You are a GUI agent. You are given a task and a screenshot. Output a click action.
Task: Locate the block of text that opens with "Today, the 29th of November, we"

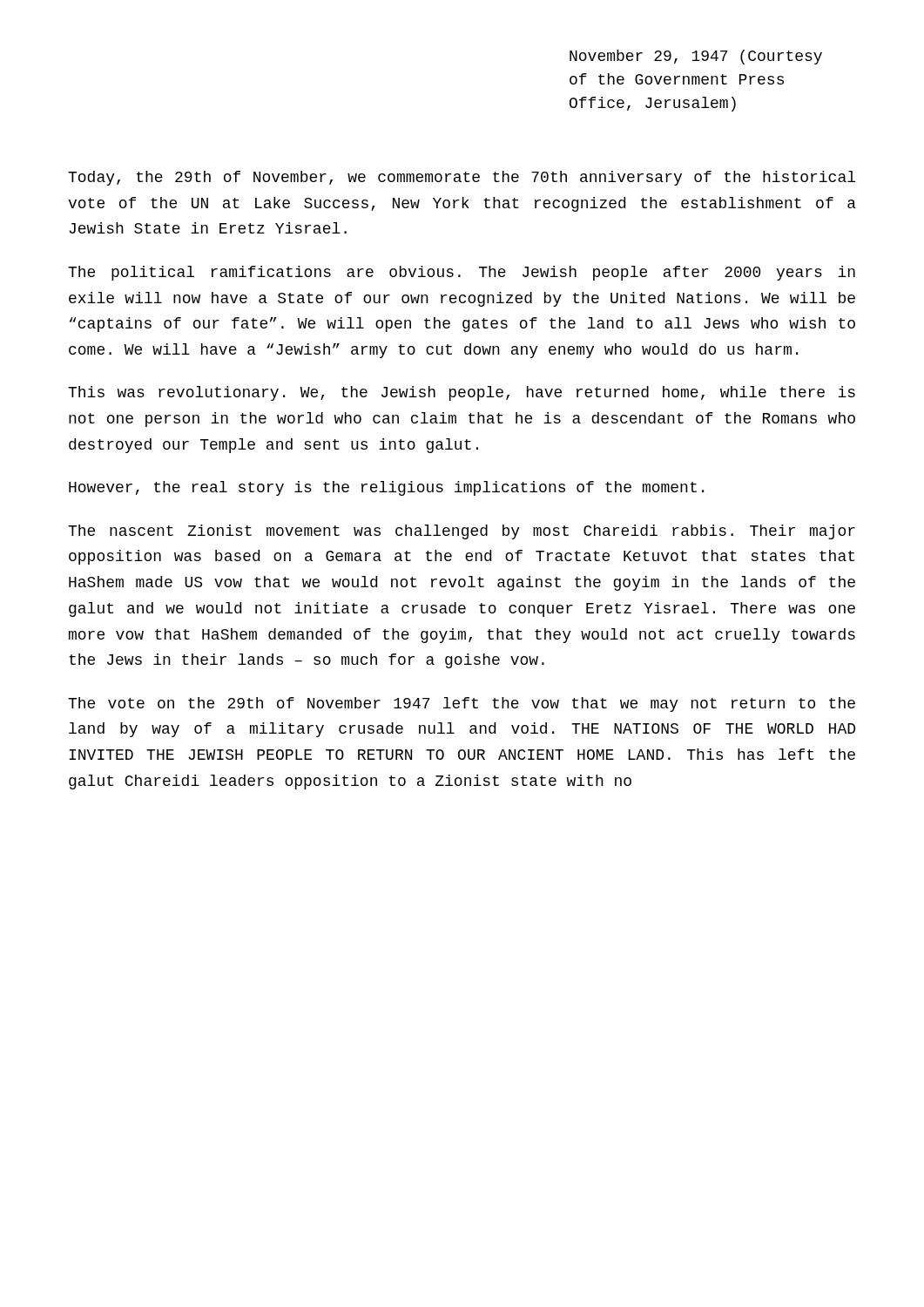pos(462,204)
